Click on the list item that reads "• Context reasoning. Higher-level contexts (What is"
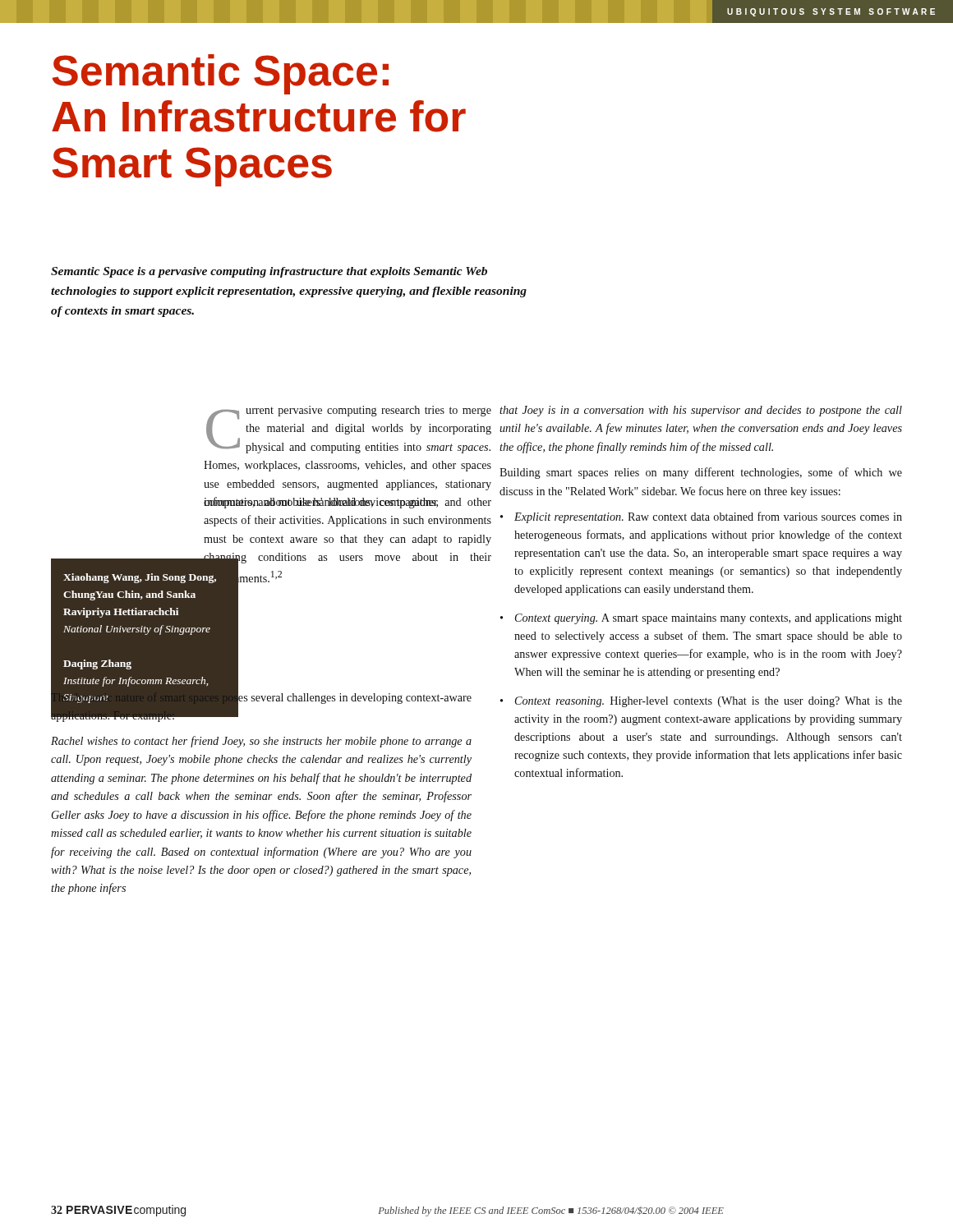Viewport: 953px width, 1232px height. coord(701,736)
